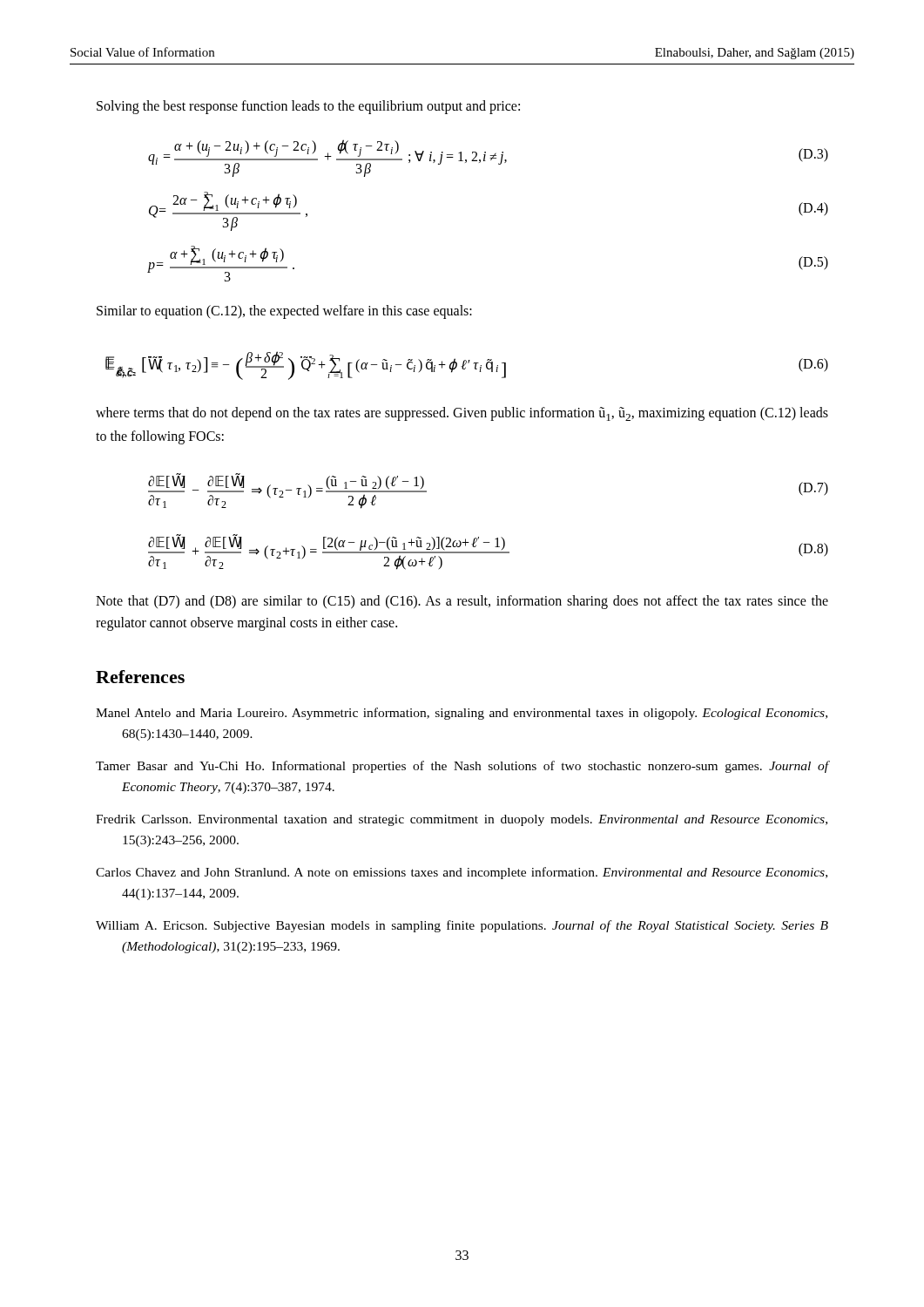Navigate to the block starting "Q = 2 α −"
The image size is (924, 1307).
(236, 213)
